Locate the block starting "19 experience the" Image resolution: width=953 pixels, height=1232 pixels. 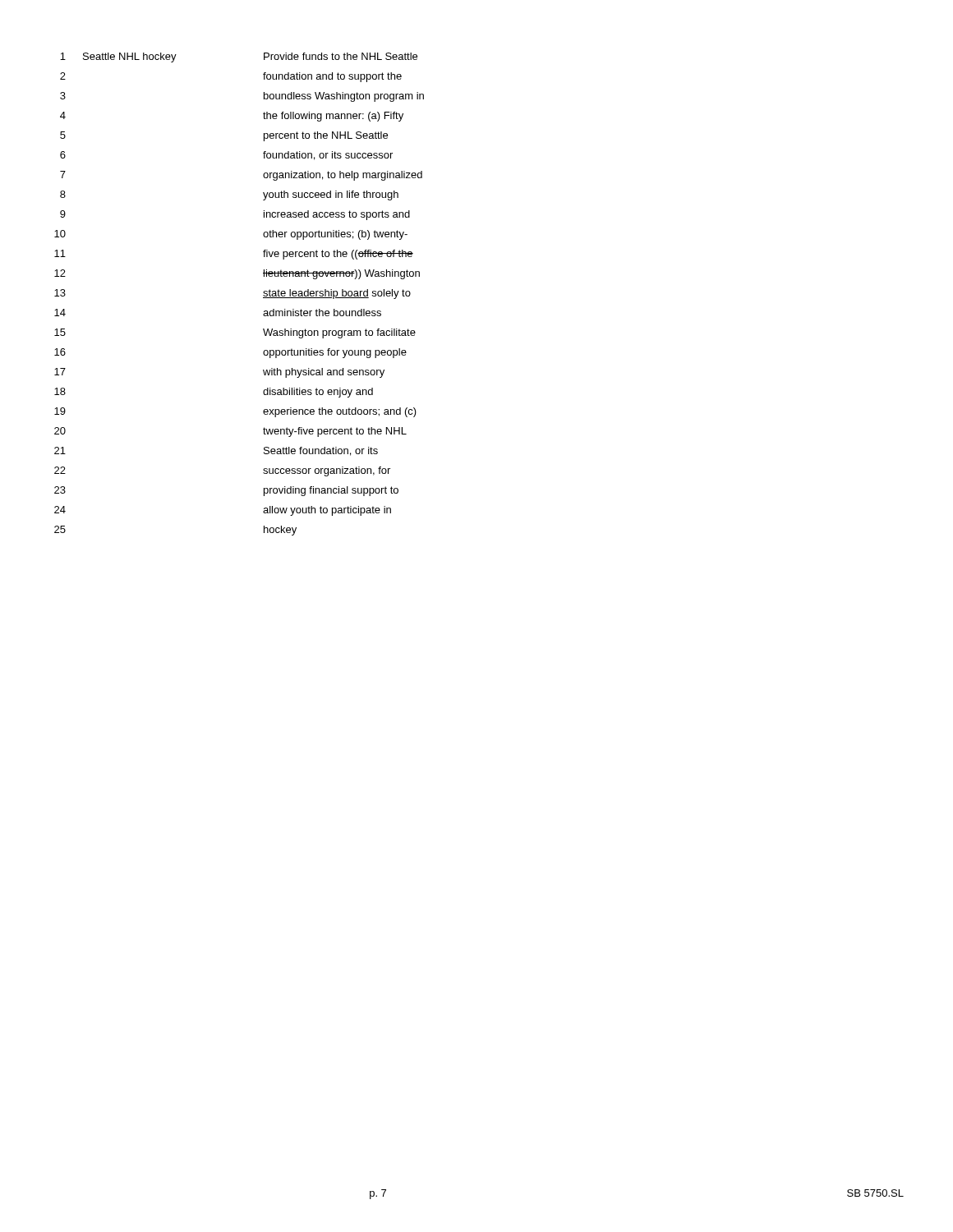(63, 412)
